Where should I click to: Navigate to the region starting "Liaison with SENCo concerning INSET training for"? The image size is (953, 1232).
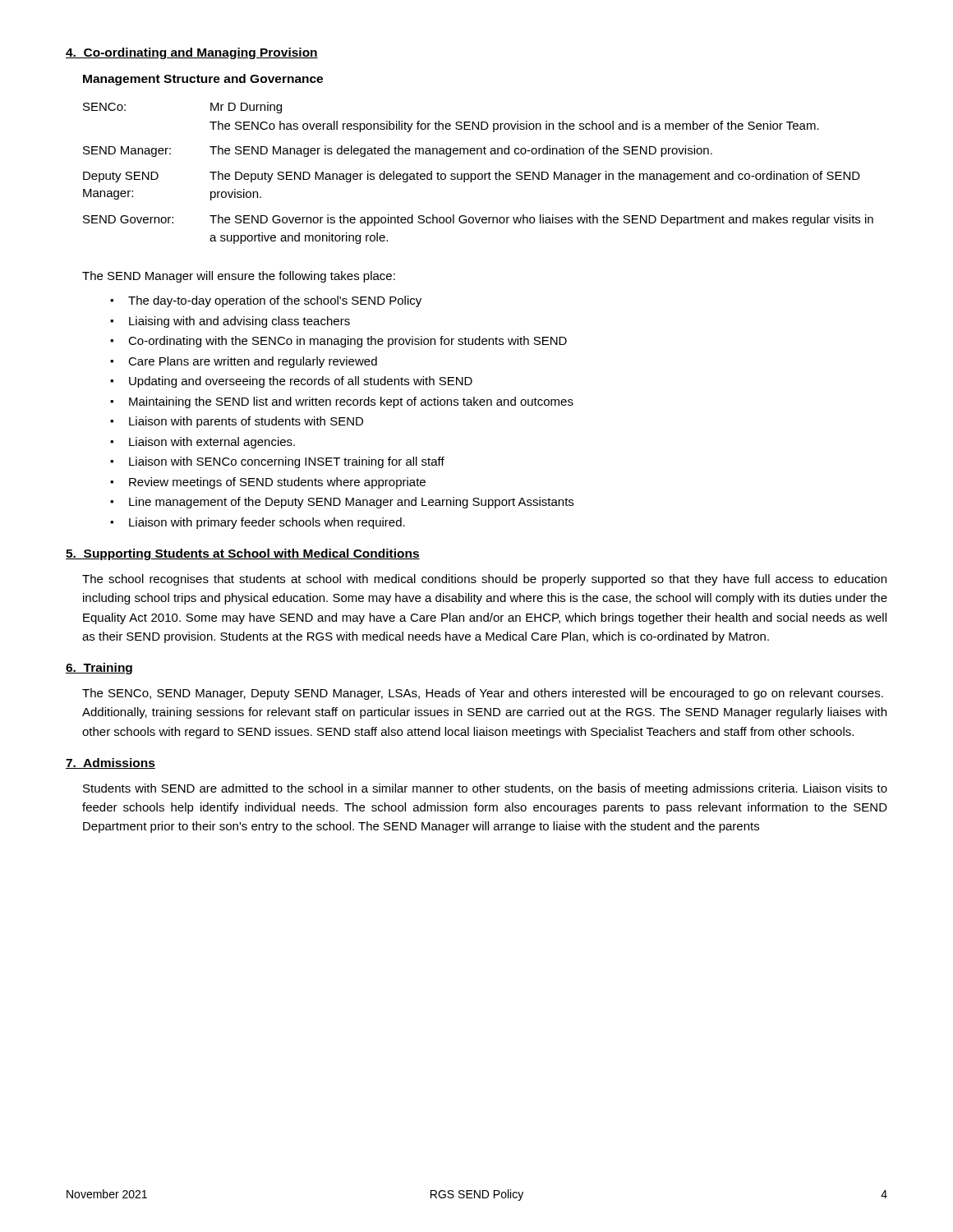[x=286, y=461]
